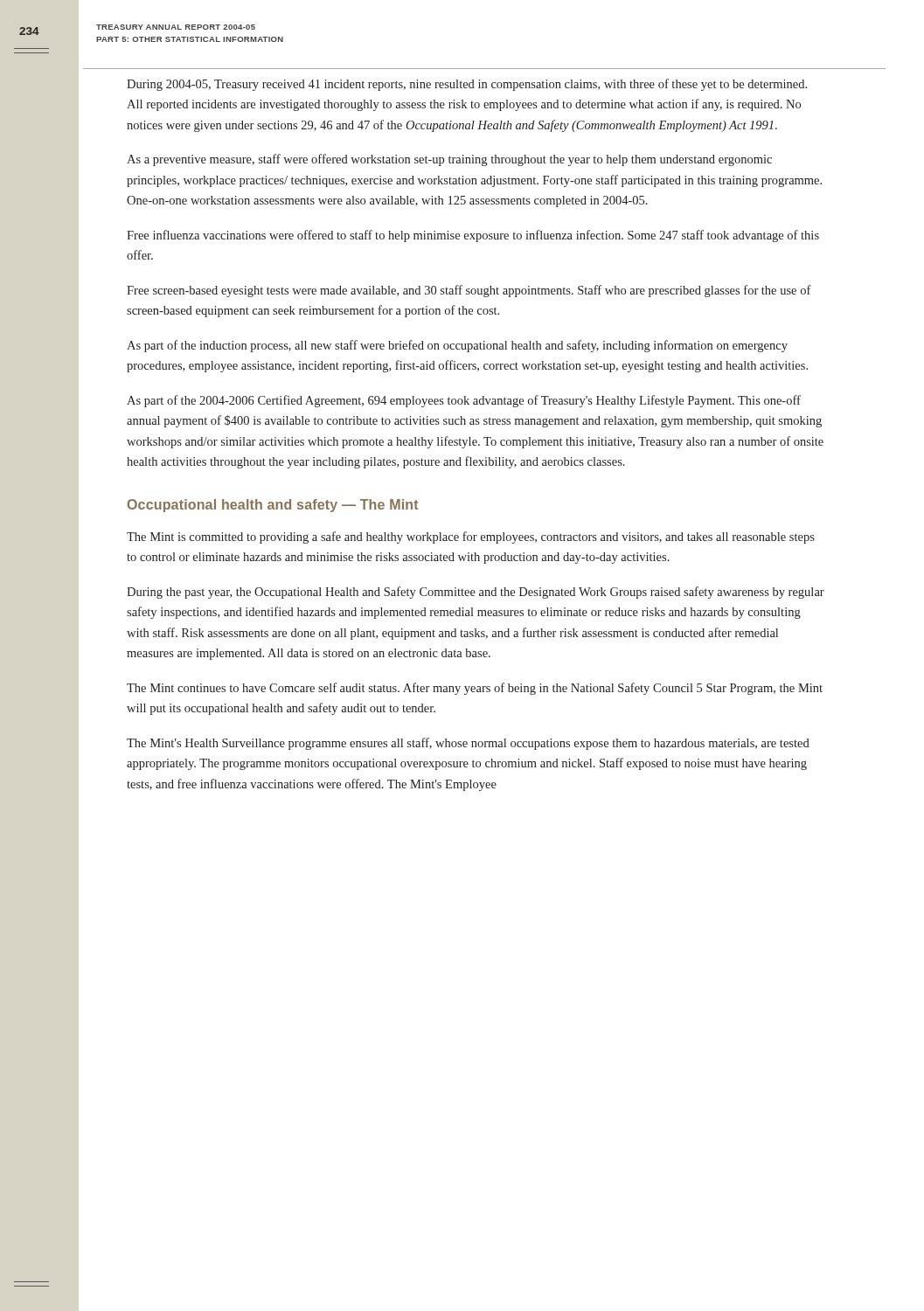Point to the block beginning "The Mint continues to have"
Screen dimensions: 1311x924
click(475, 698)
